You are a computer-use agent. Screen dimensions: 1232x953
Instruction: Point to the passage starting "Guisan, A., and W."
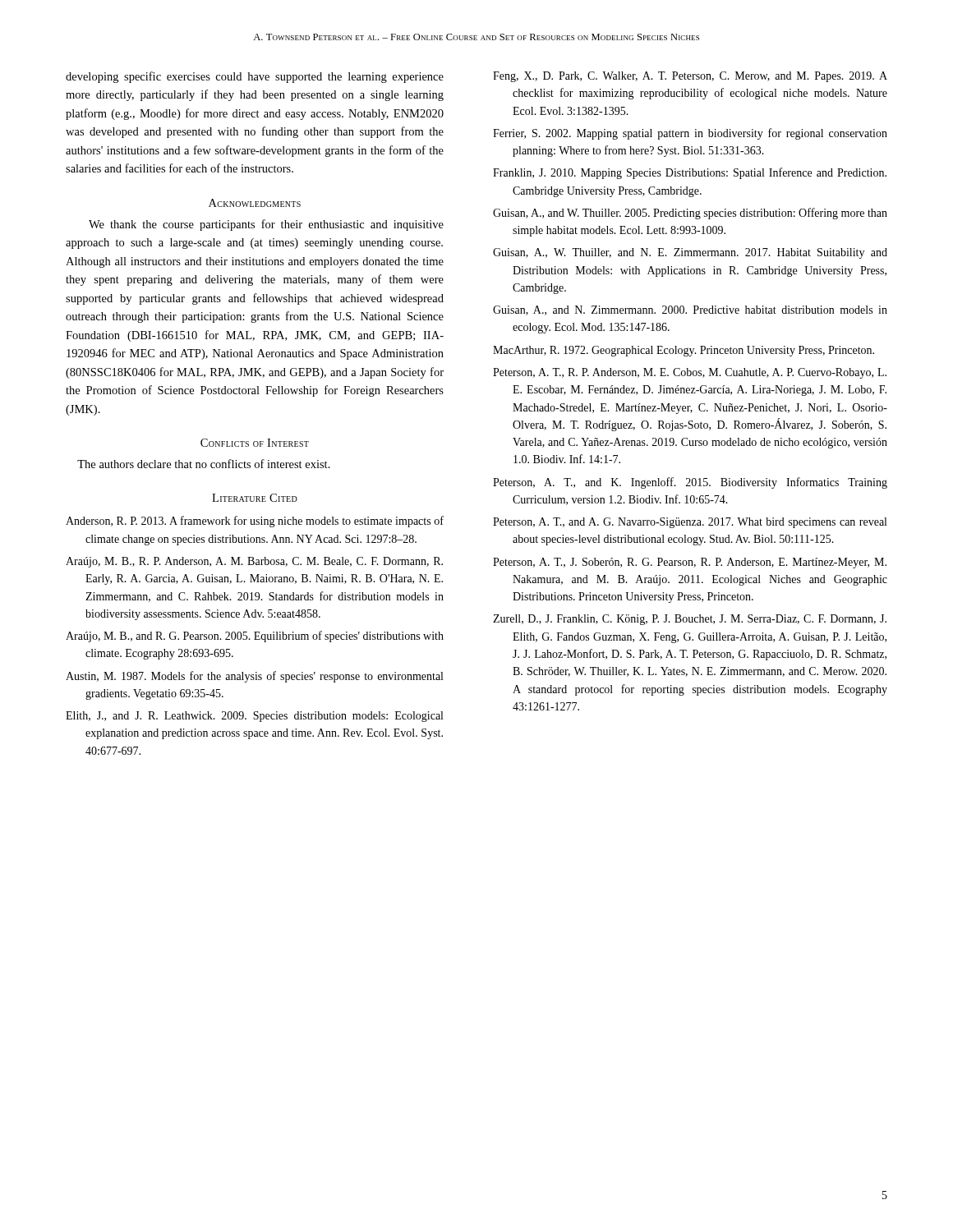(x=690, y=222)
